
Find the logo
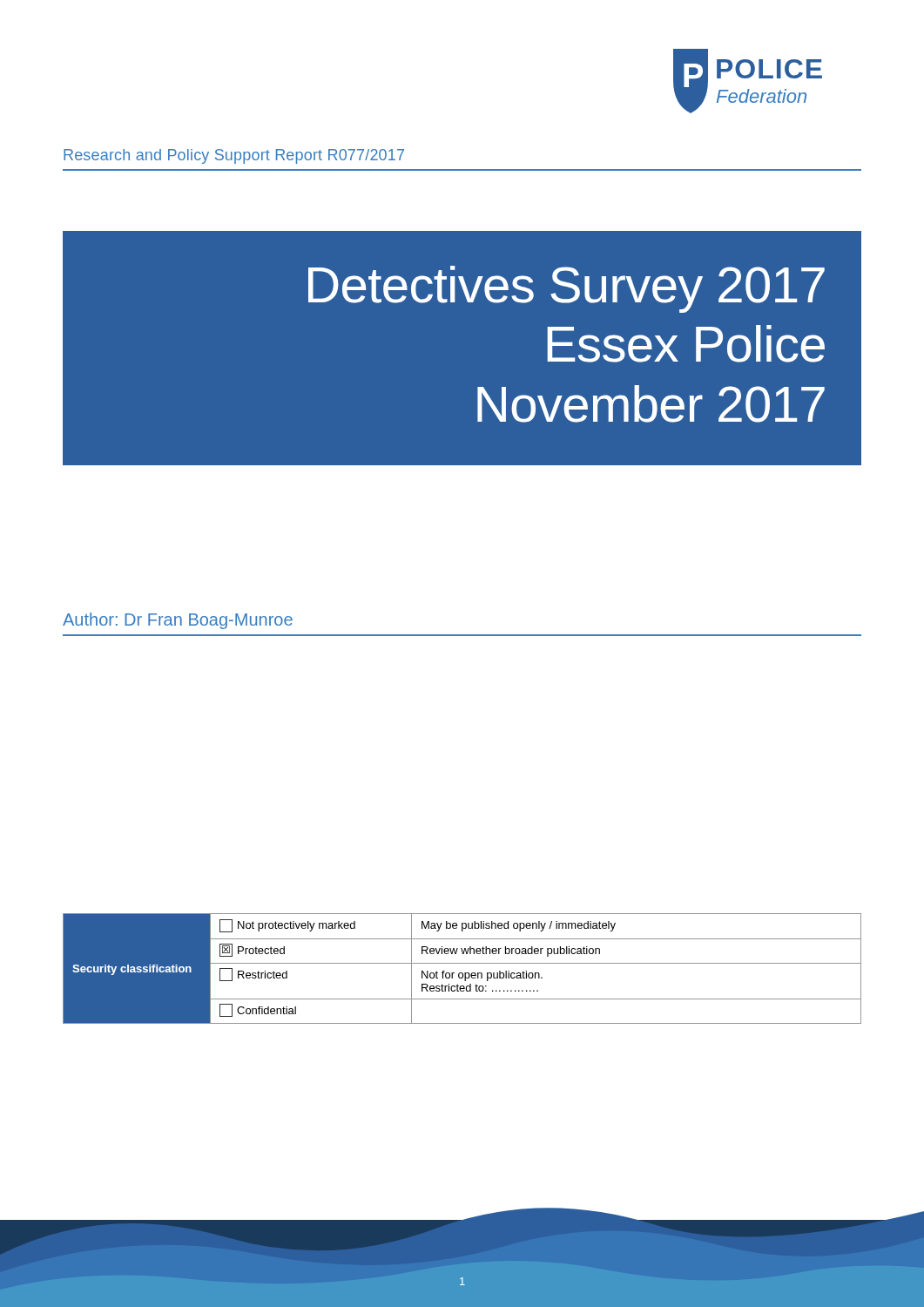(x=754, y=87)
